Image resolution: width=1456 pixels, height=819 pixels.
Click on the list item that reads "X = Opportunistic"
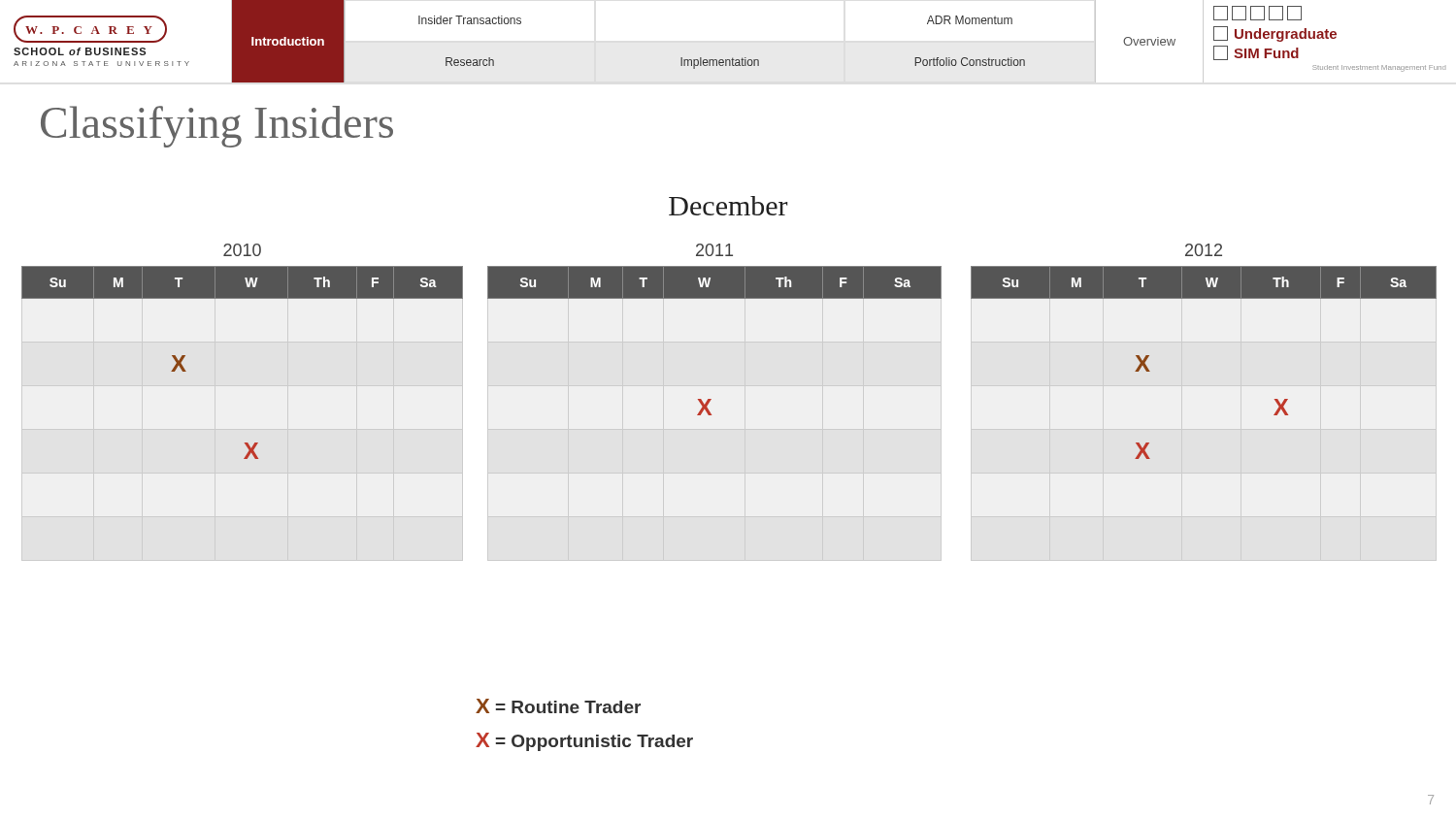(585, 740)
